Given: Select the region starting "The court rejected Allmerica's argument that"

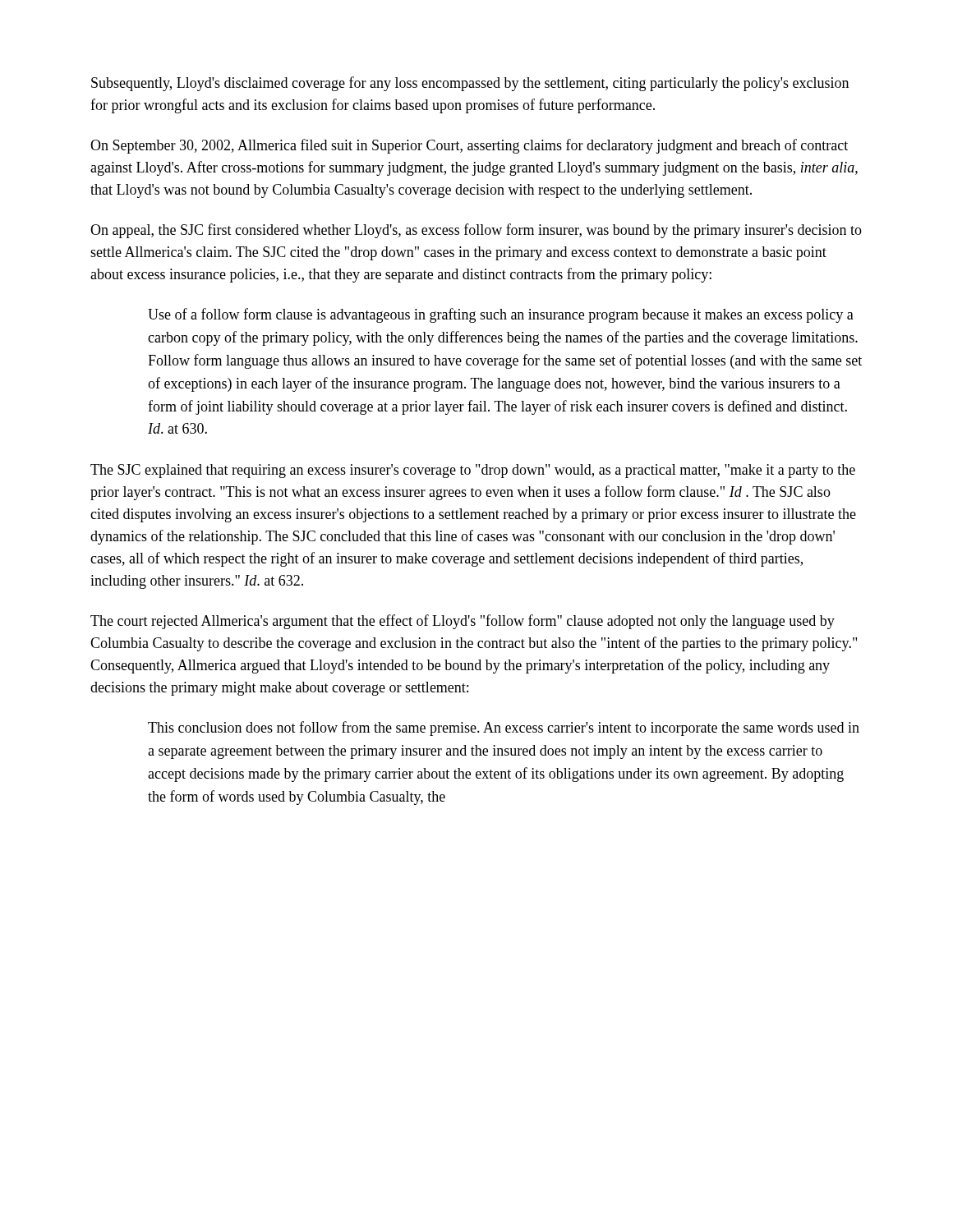Looking at the screenshot, I should pyautogui.click(x=476, y=655).
